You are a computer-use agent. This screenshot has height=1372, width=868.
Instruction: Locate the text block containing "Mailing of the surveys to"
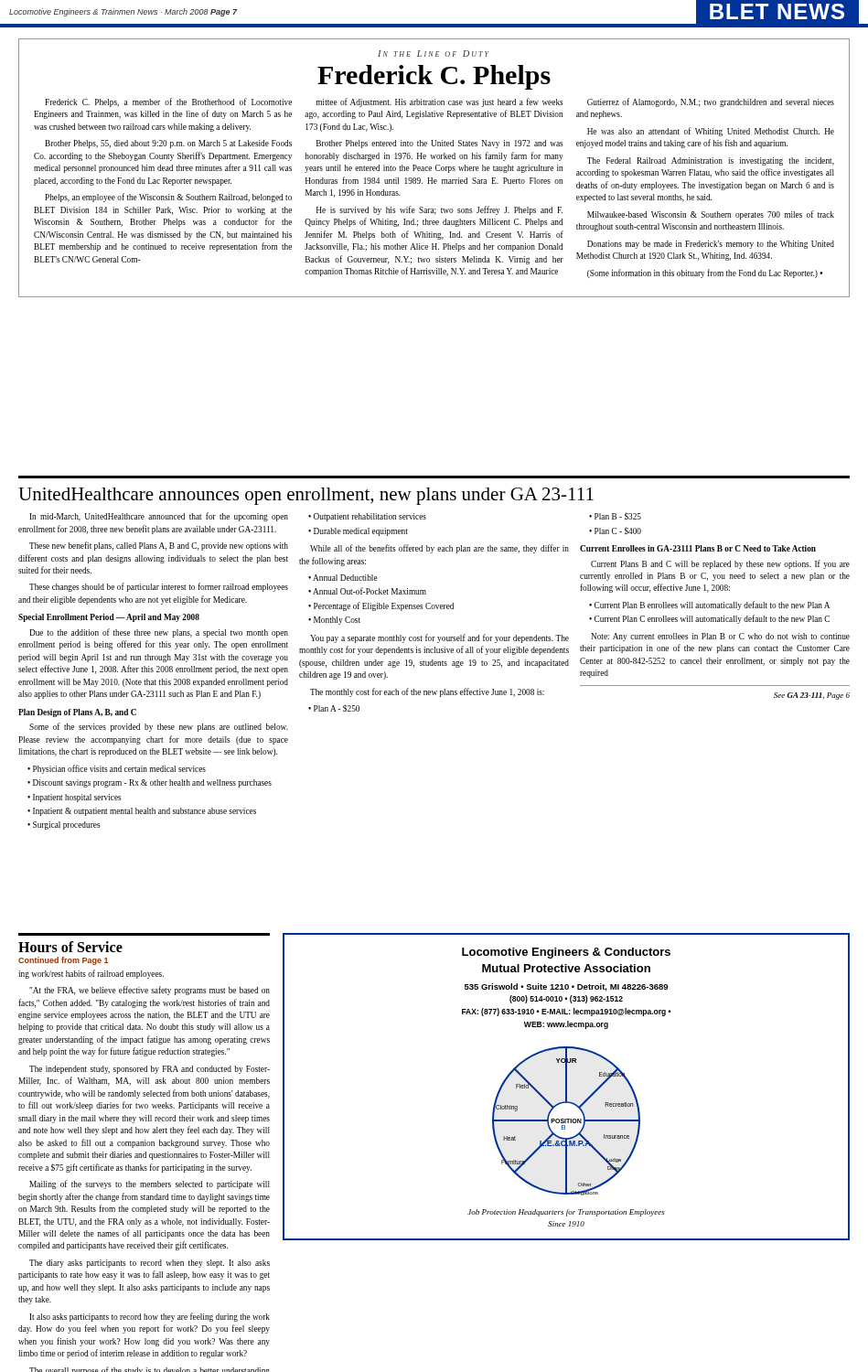click(144, 1215)
